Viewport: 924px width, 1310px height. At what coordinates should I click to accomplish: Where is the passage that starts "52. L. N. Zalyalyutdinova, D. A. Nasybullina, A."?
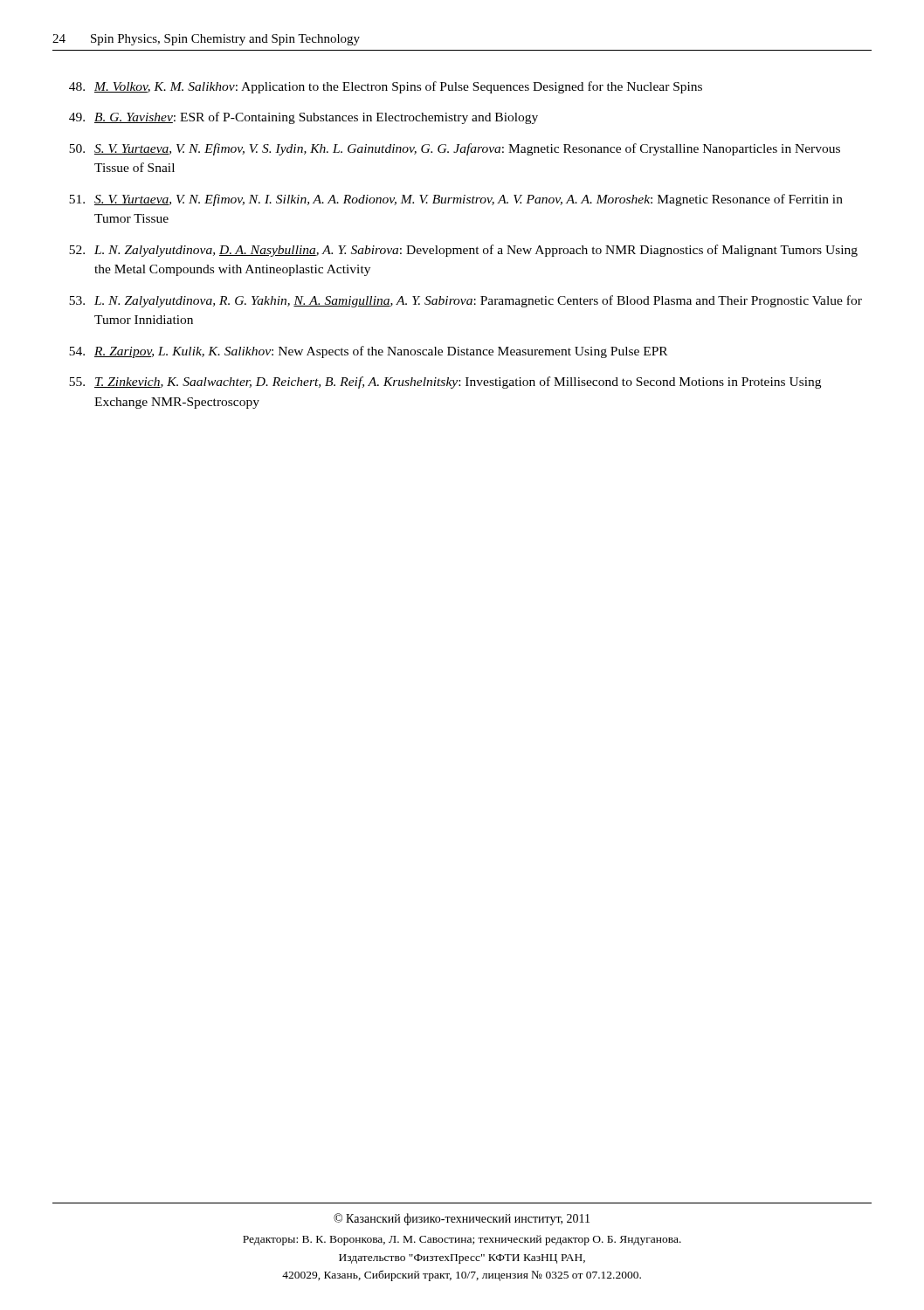462,260
